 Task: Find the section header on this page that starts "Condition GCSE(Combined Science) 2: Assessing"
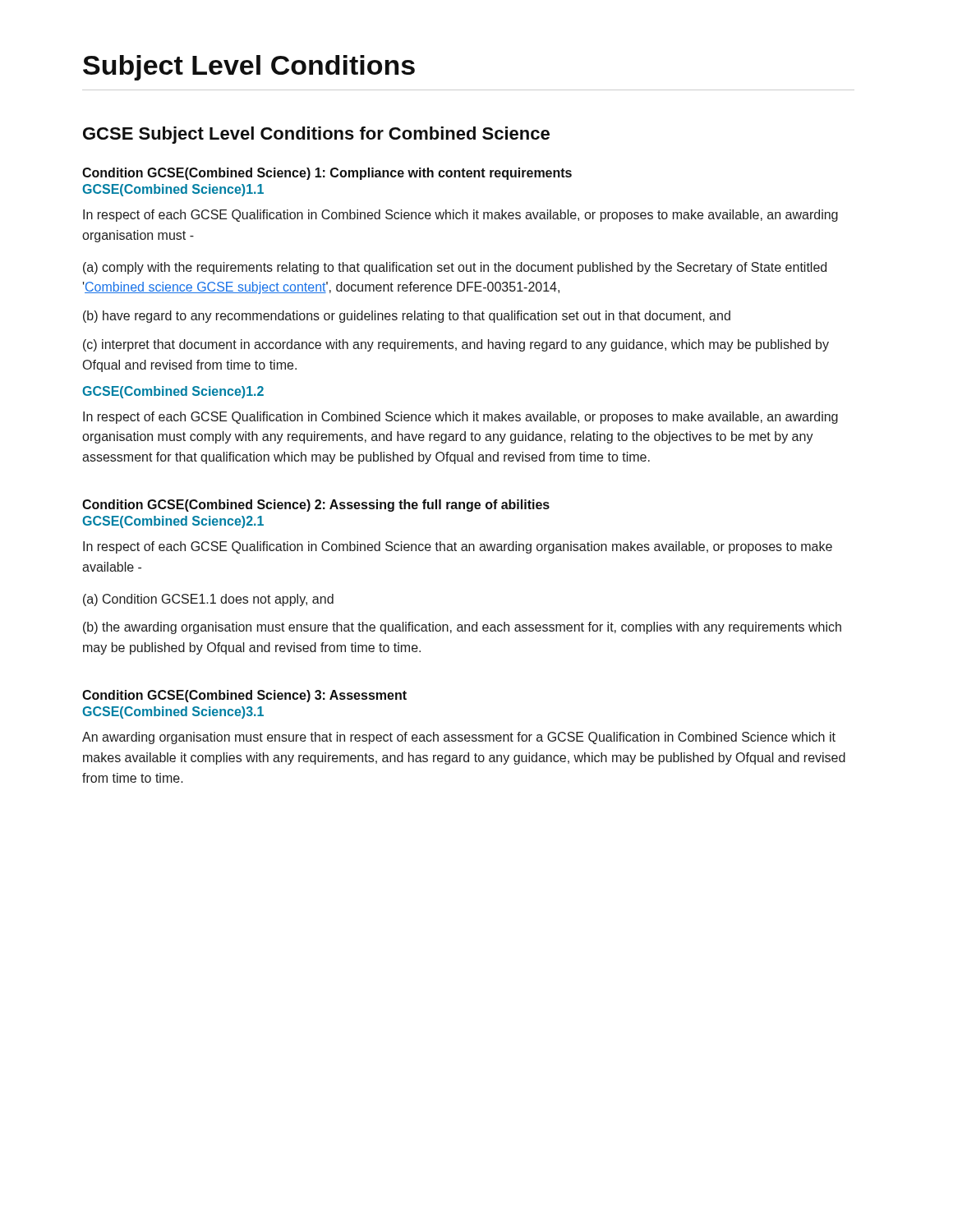coord(468,505)
